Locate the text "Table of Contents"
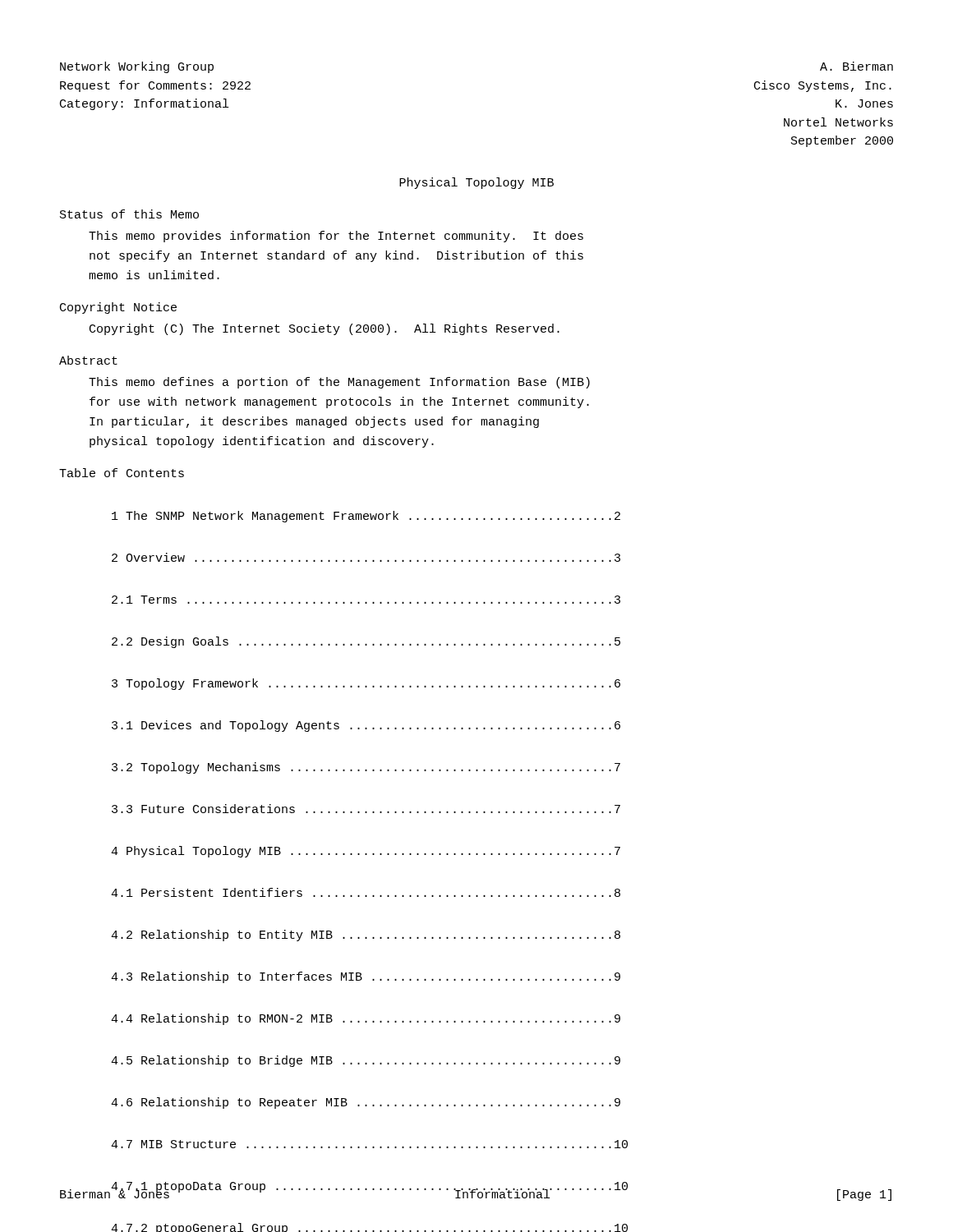 pyautogui.click(x=122, y=474)
